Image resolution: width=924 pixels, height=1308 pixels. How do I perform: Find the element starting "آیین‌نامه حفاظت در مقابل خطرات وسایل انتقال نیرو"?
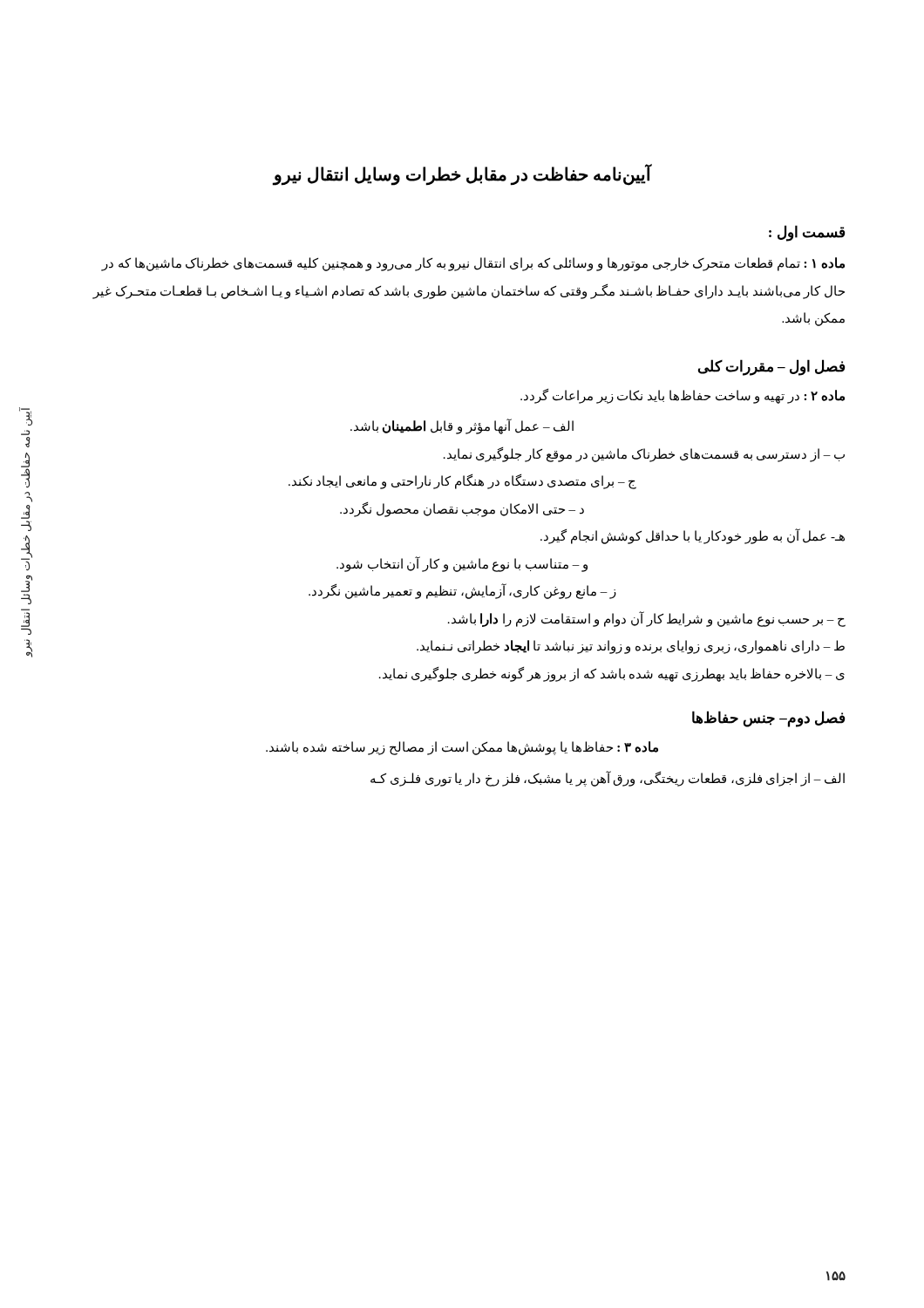tap(462, 174)
